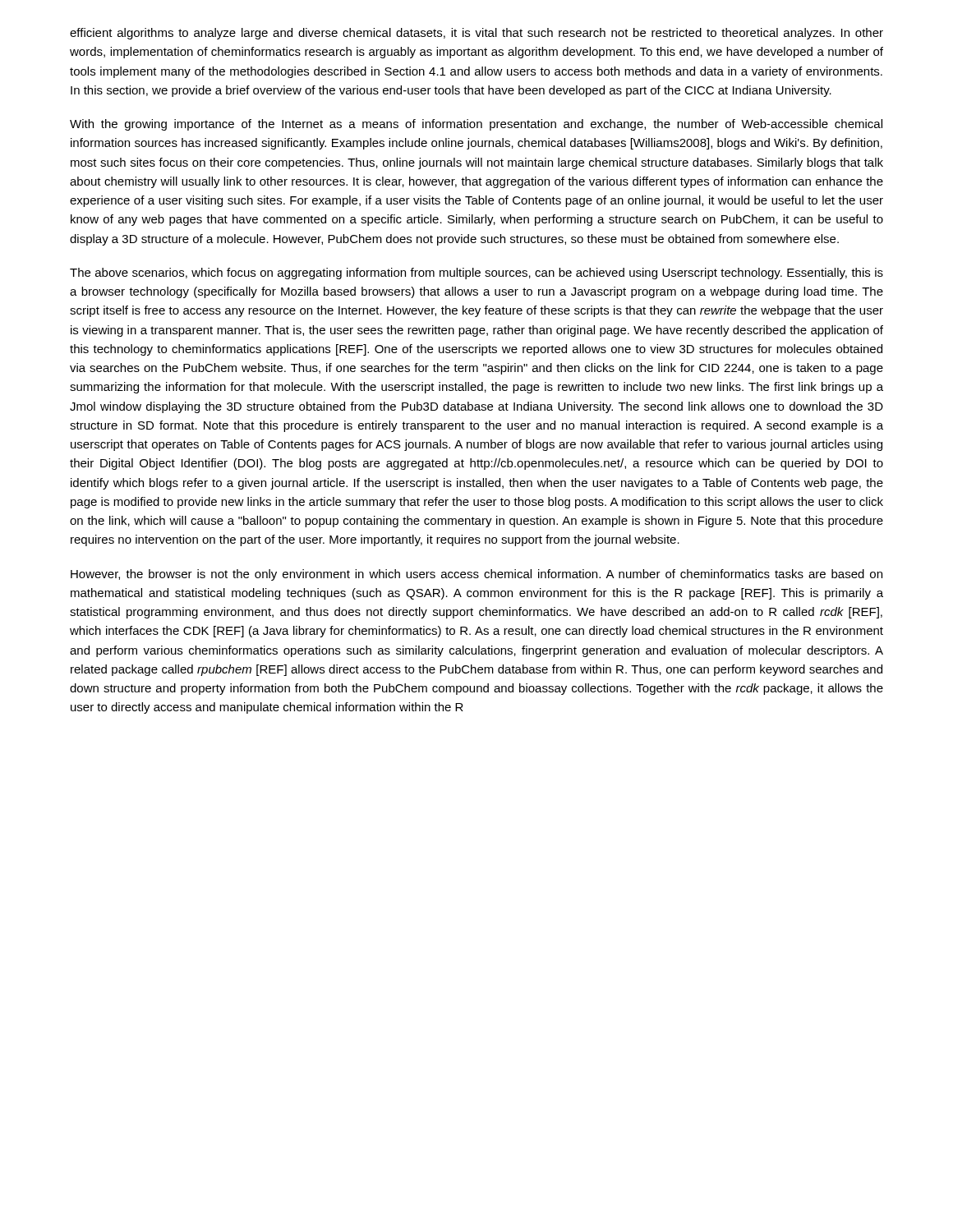This screenshot has height=1232, width=953.
Task: Find the block on this page that starts "The above scenarios, which"
Action: 476,406
